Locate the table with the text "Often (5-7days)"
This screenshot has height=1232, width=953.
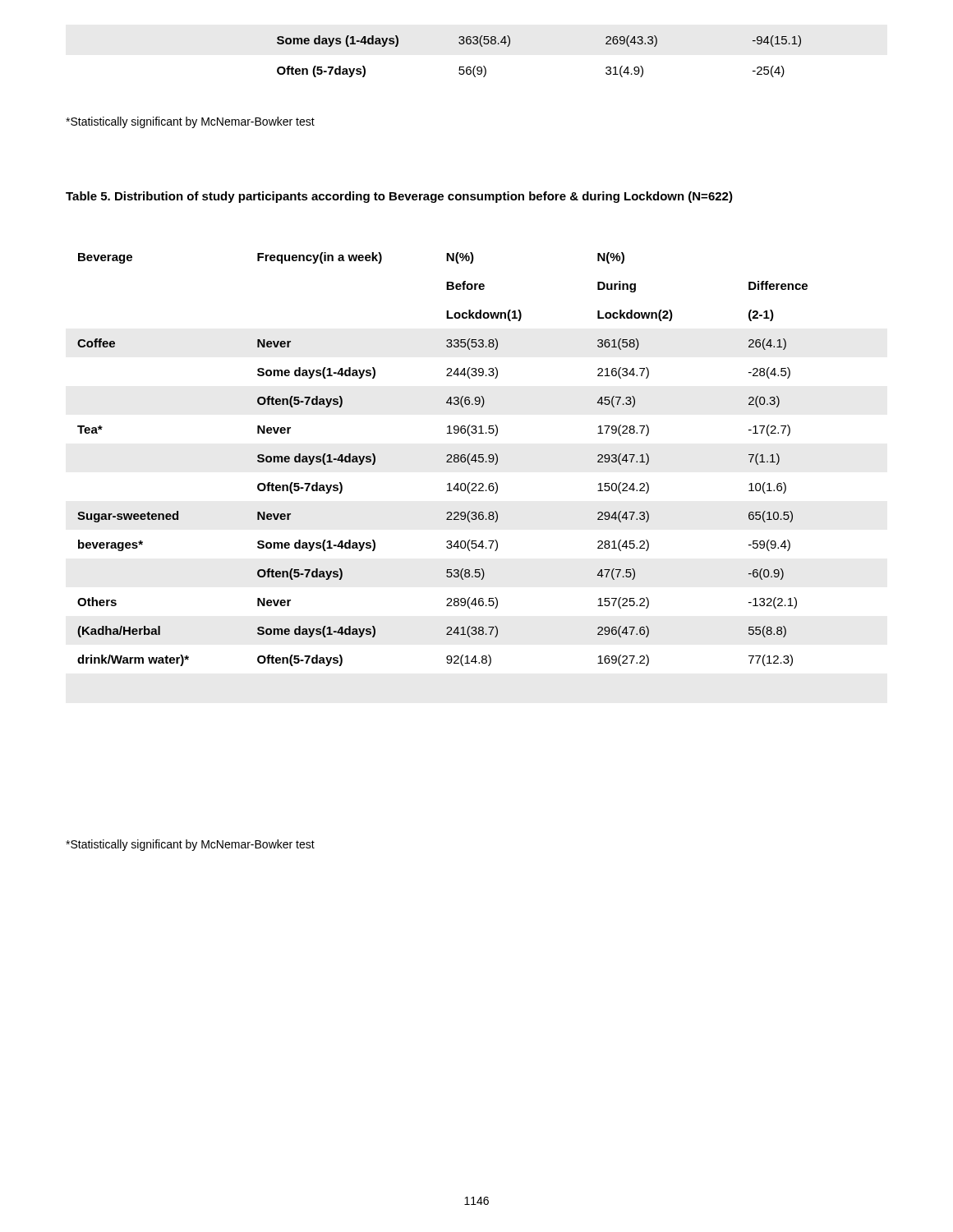click(x=476, y=55)
